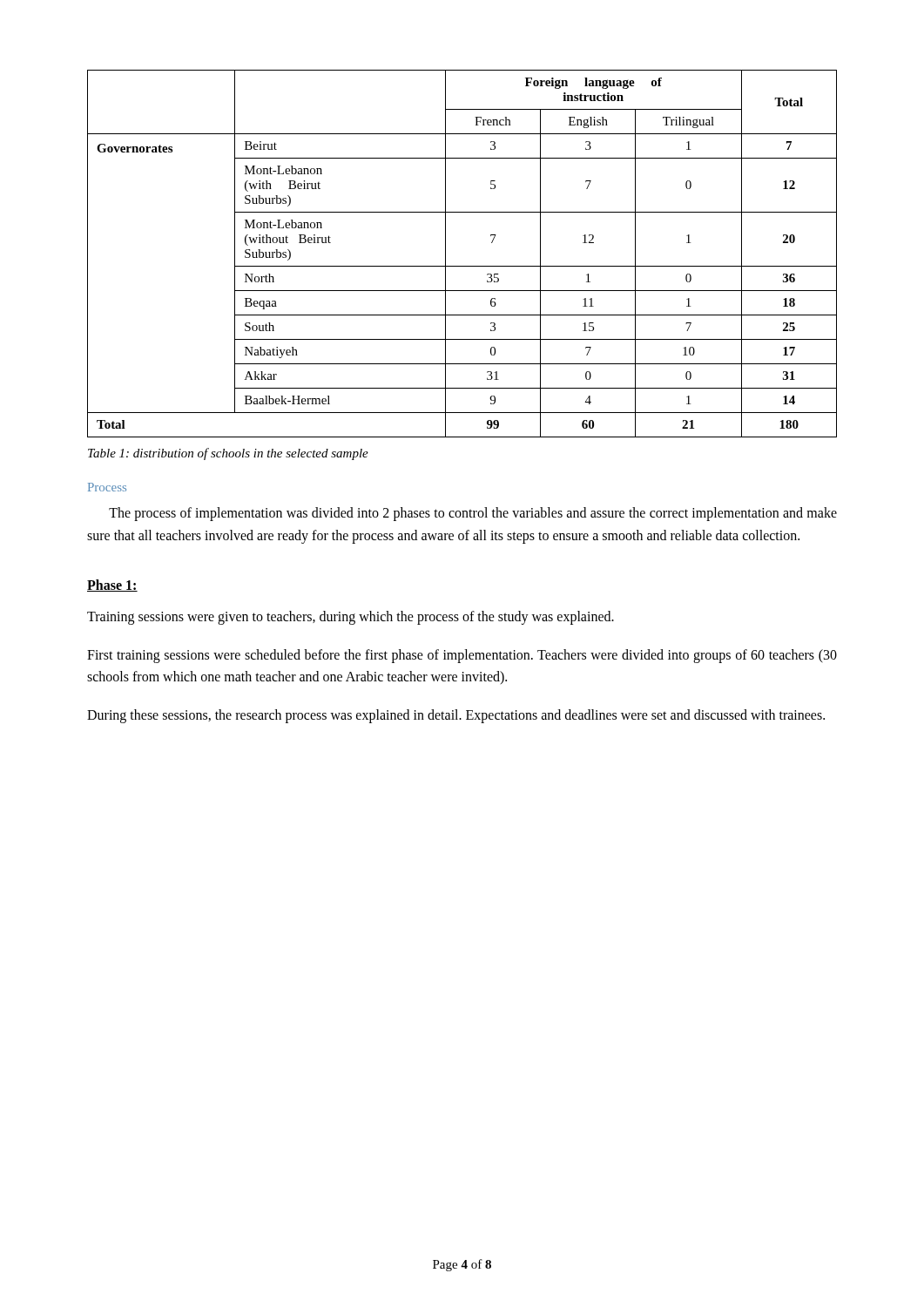924x1307 pixels.
Task: Select the section header containing "Phase 1:"
Action: pos(112,585)
